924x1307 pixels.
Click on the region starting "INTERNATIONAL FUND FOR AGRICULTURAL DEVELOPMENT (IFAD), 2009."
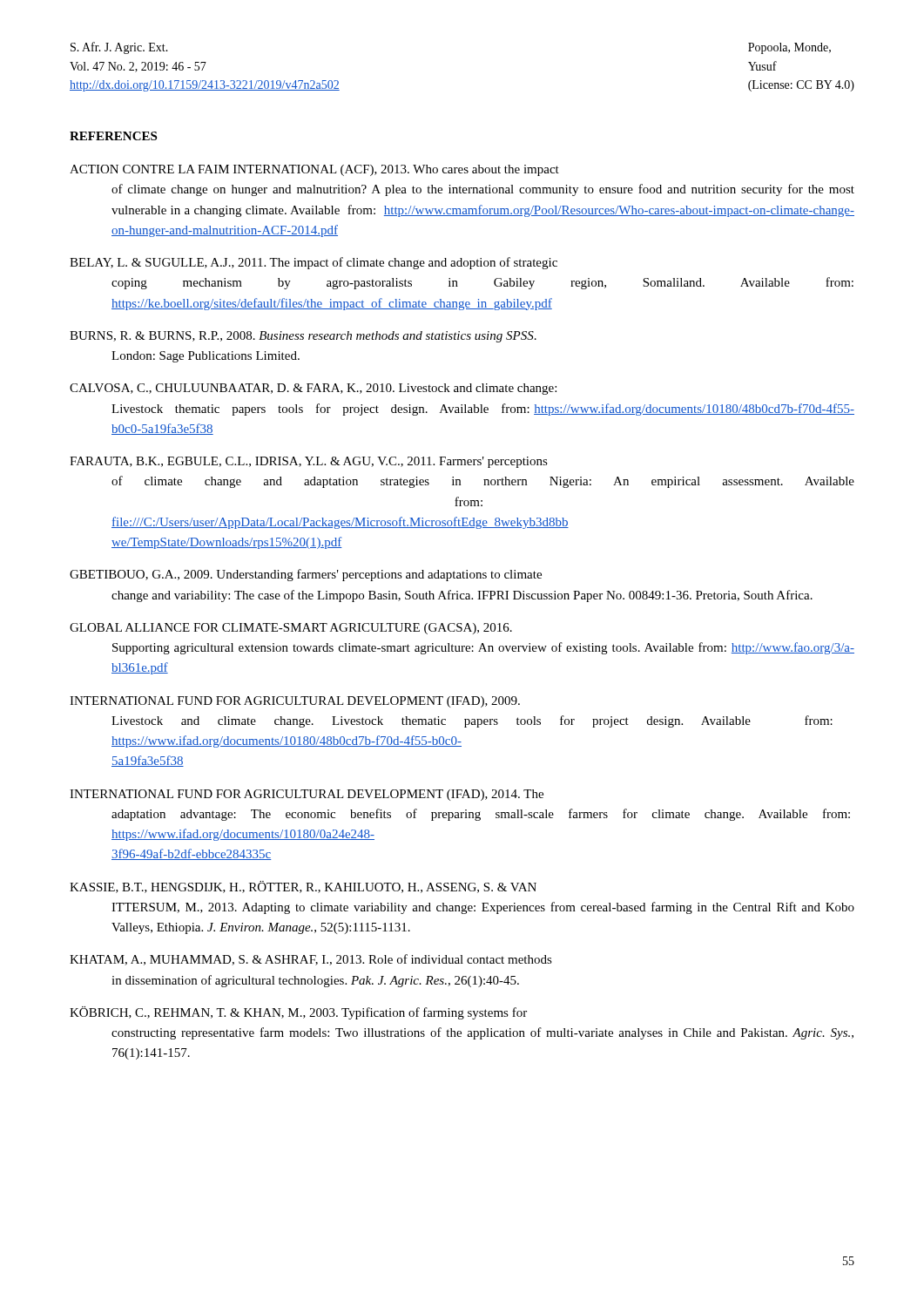coord(462,732)
